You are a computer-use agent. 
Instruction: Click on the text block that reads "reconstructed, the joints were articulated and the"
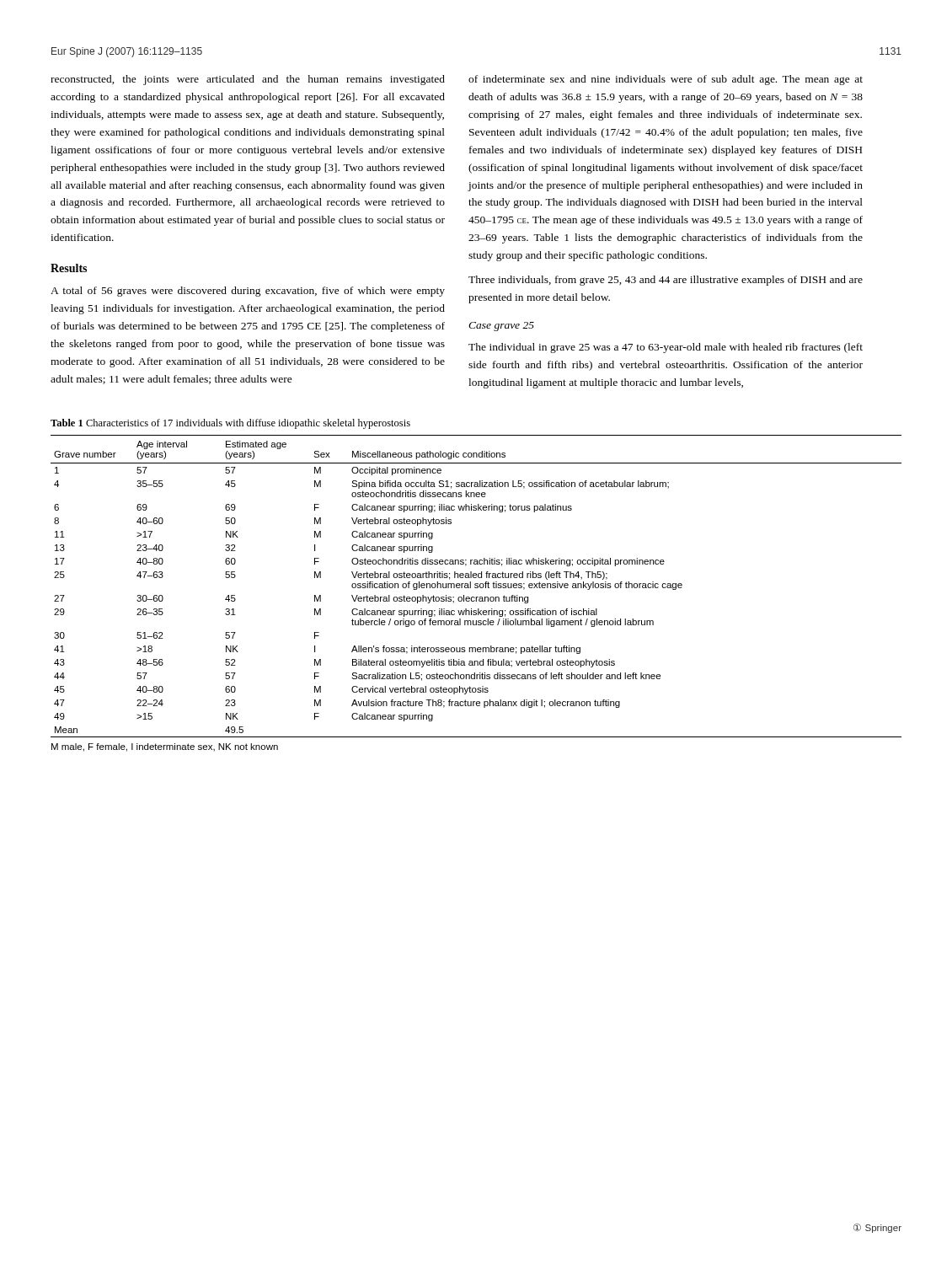(x=248, y=159)
